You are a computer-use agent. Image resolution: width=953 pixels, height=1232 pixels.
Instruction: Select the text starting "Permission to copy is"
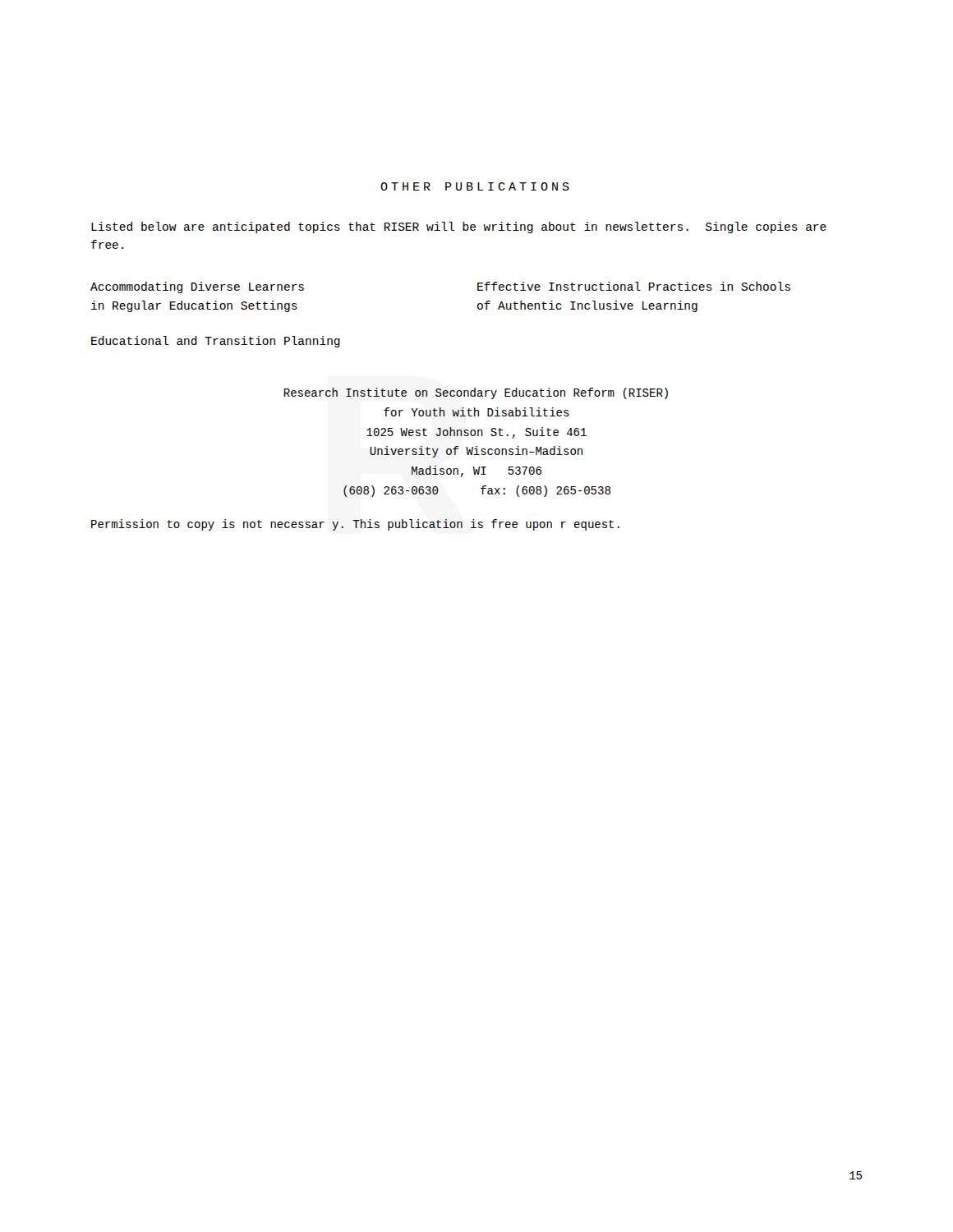[356, 525]
